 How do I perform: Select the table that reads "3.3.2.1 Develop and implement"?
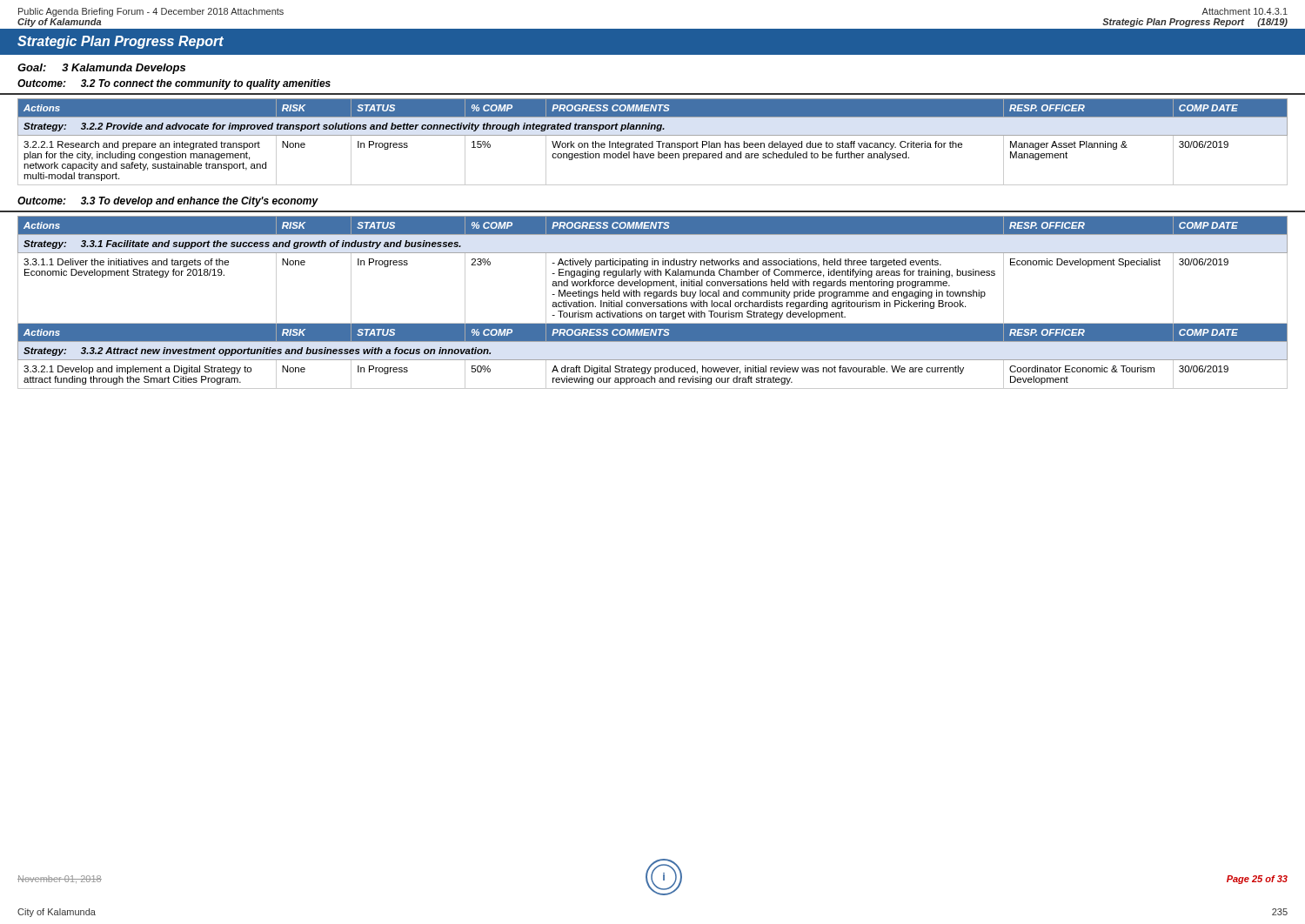(x=652, y=302)
